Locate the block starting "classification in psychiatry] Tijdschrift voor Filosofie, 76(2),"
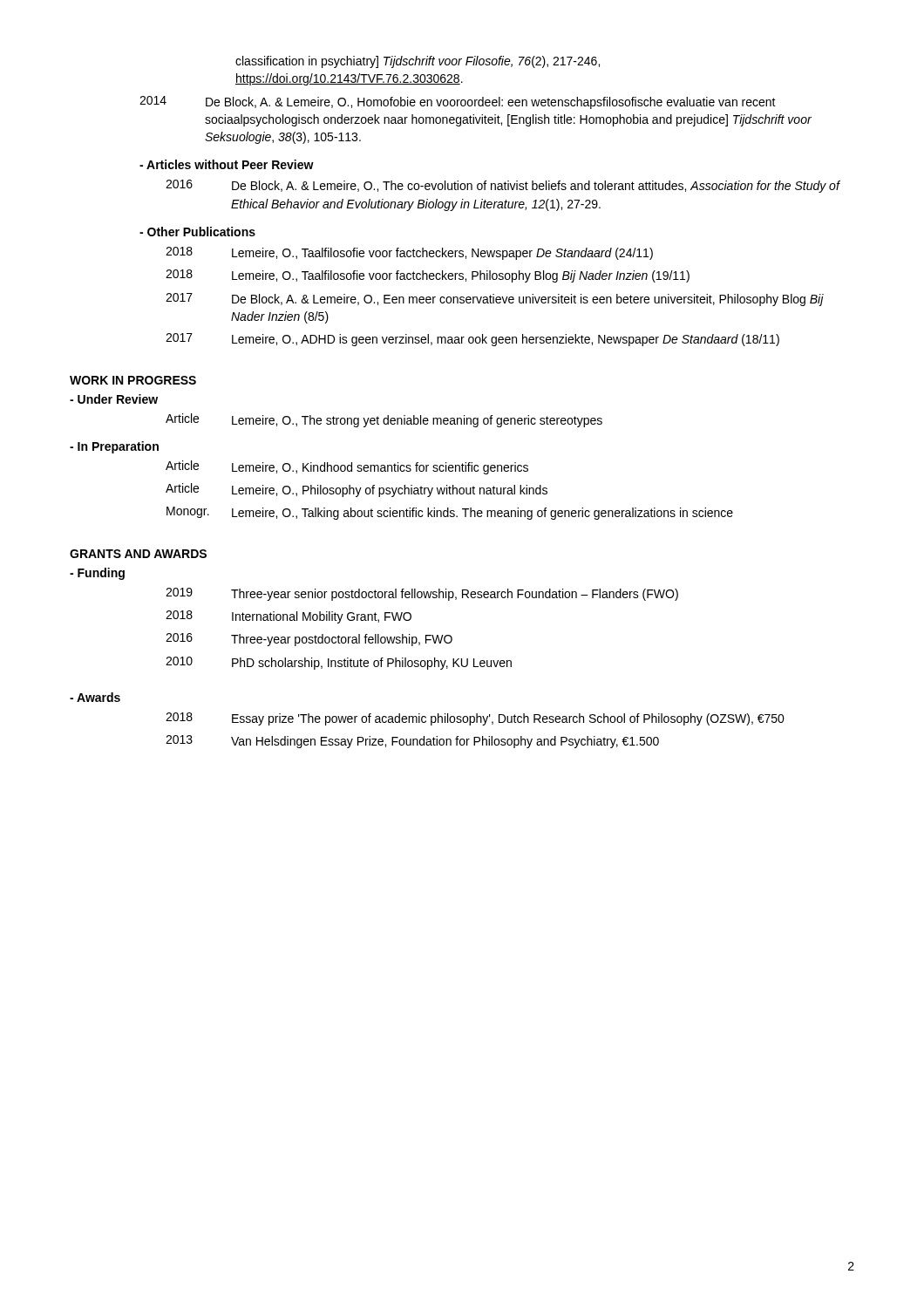This screenshot has height=1308, width=924. pyautogui.click(x=418, y=70)
